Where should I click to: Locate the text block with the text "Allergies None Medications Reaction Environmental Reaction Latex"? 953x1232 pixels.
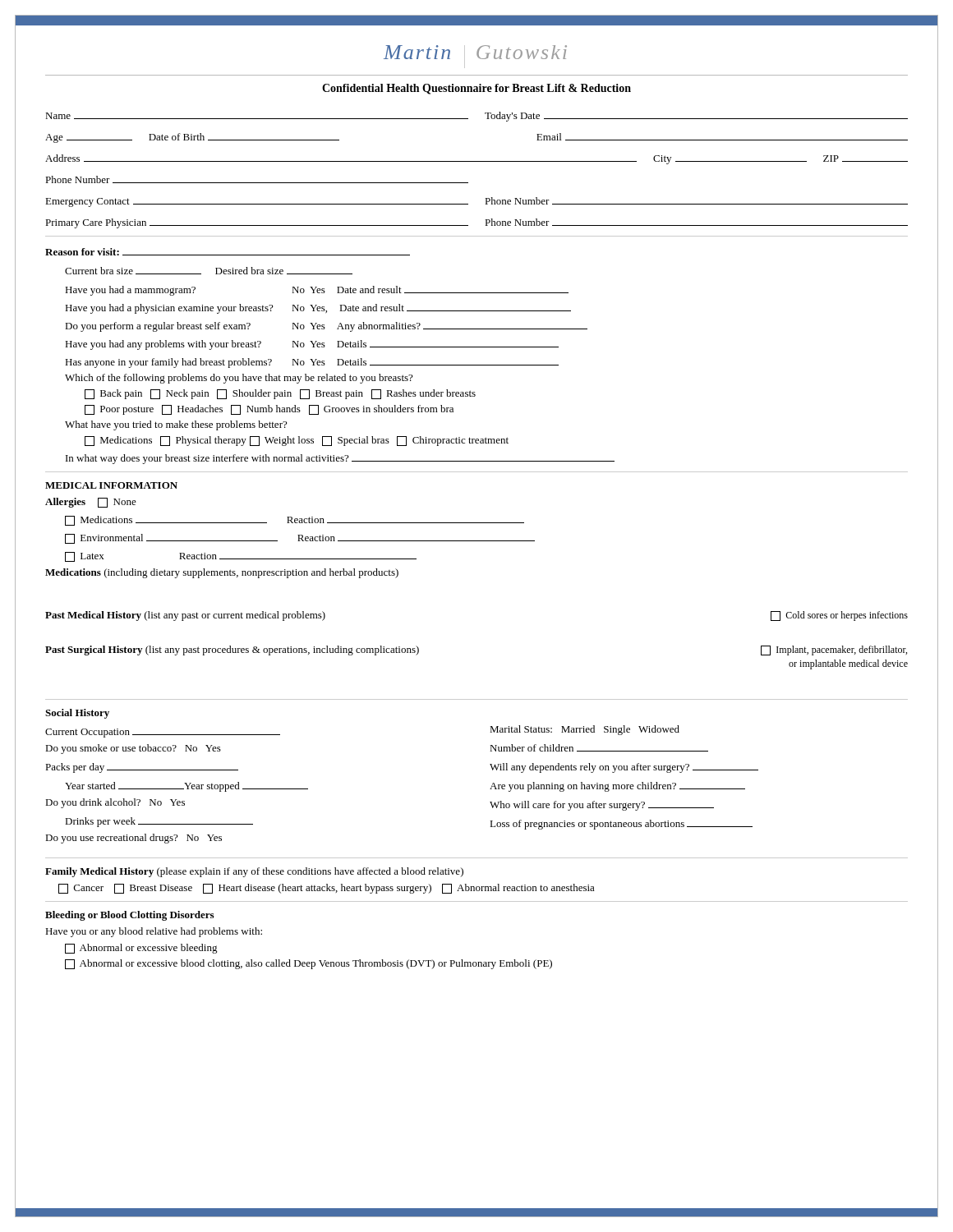[476, 552]
